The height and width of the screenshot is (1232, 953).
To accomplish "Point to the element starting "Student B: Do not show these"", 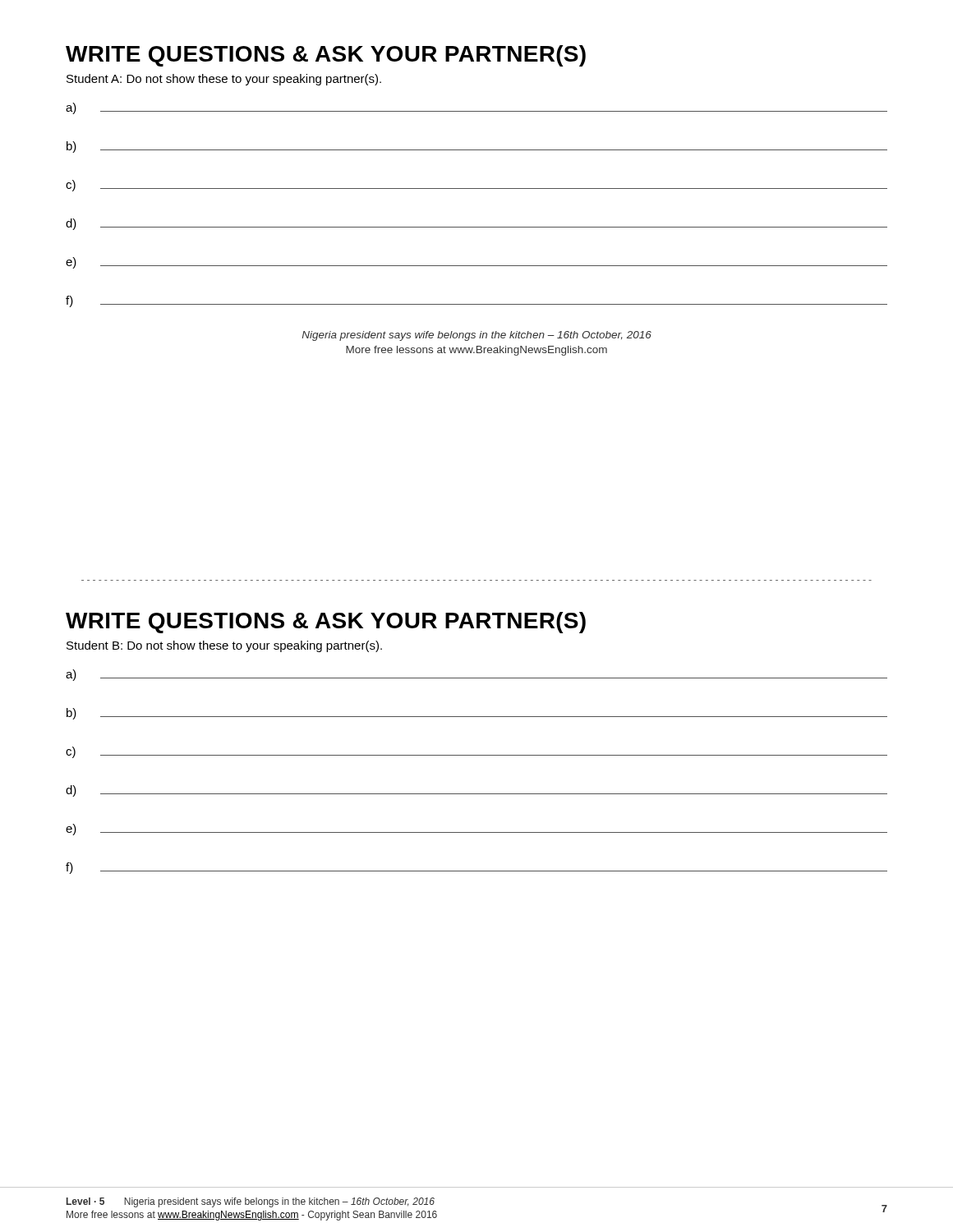I will [224, 645].
